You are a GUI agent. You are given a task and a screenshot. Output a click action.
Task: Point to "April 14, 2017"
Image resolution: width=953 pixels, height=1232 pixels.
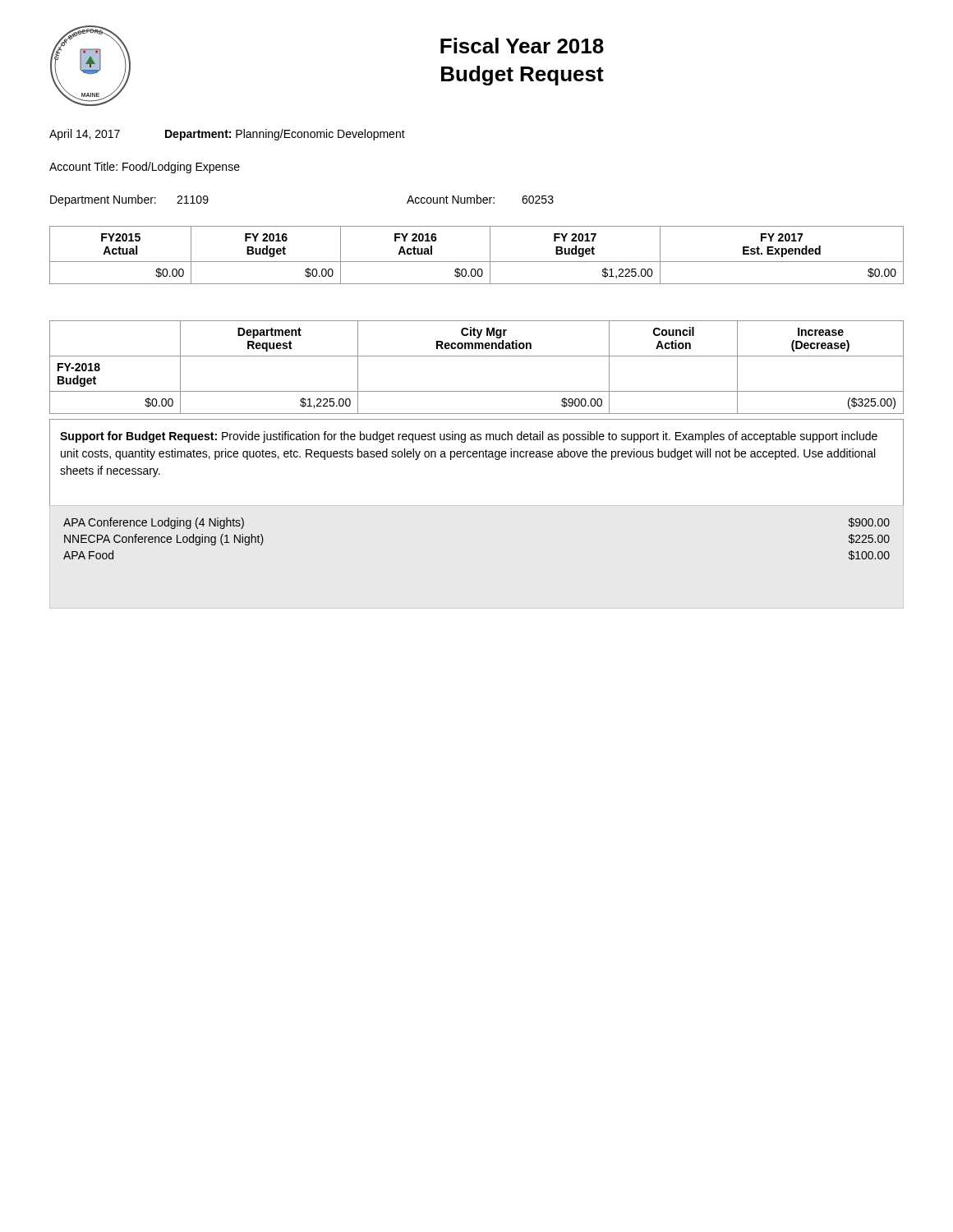(x=85, y=134)
